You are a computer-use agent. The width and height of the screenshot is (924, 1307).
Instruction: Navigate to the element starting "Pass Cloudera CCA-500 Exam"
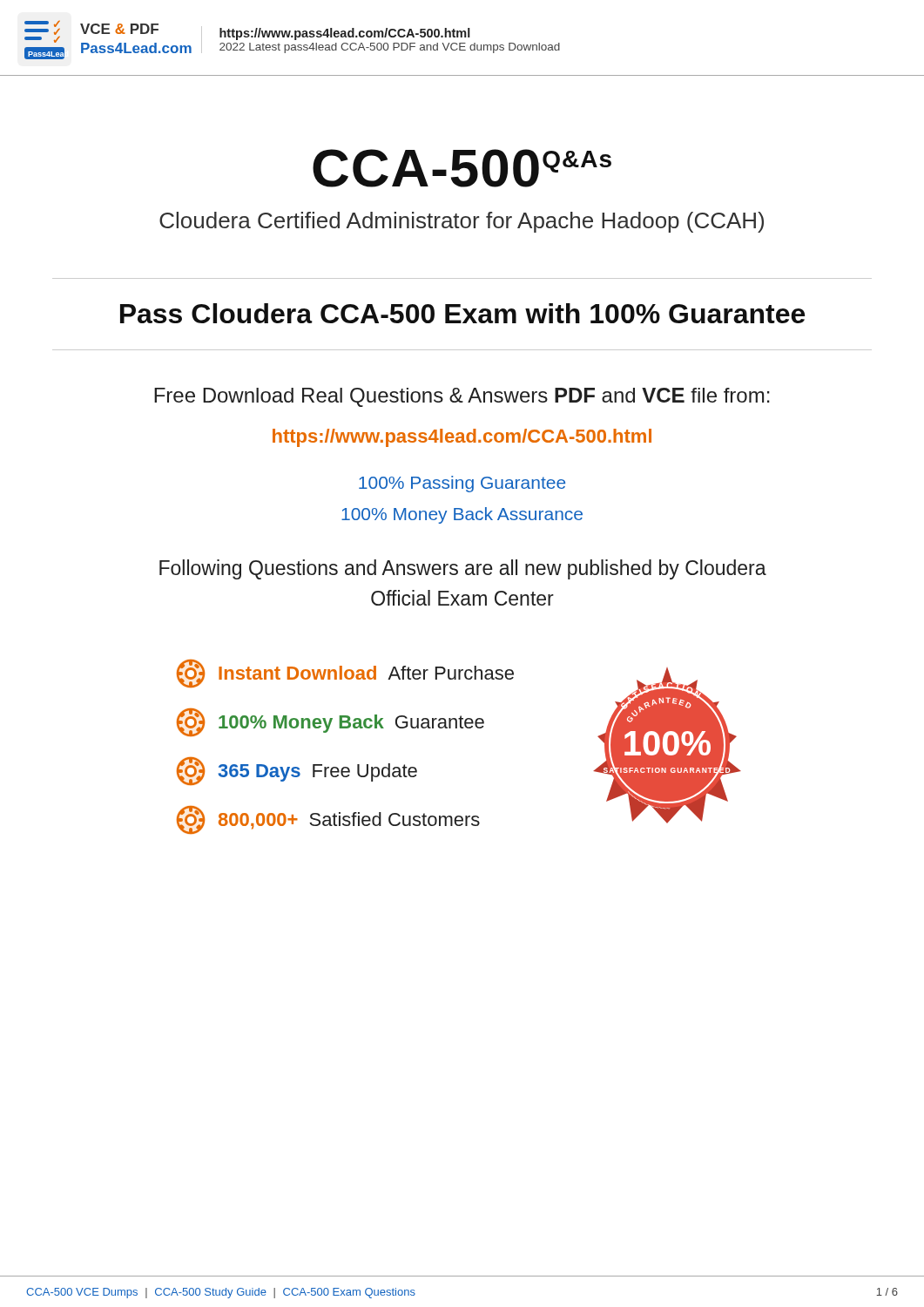[462, 314]
